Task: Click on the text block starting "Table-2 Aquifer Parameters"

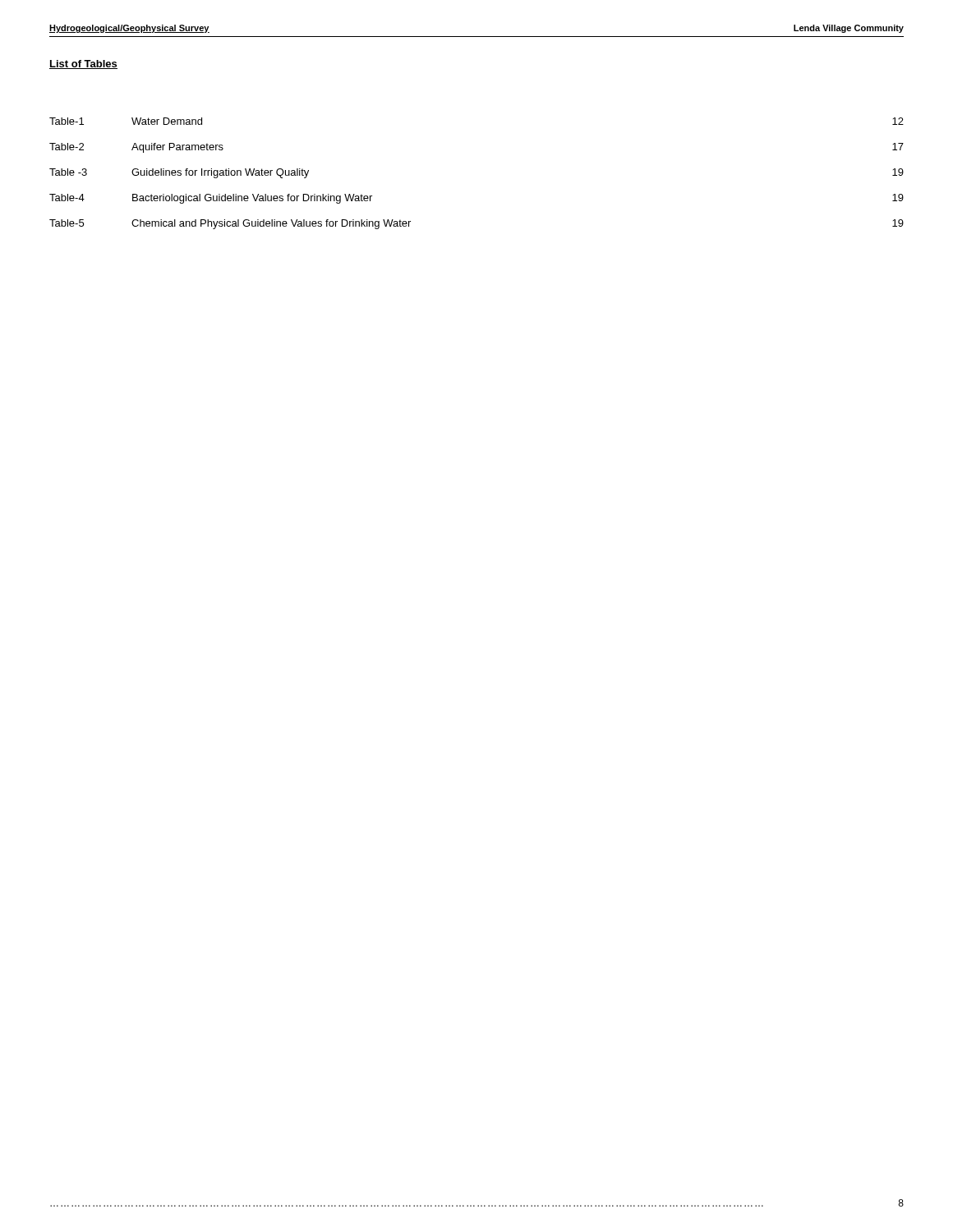Action: [x=68, y=147]
